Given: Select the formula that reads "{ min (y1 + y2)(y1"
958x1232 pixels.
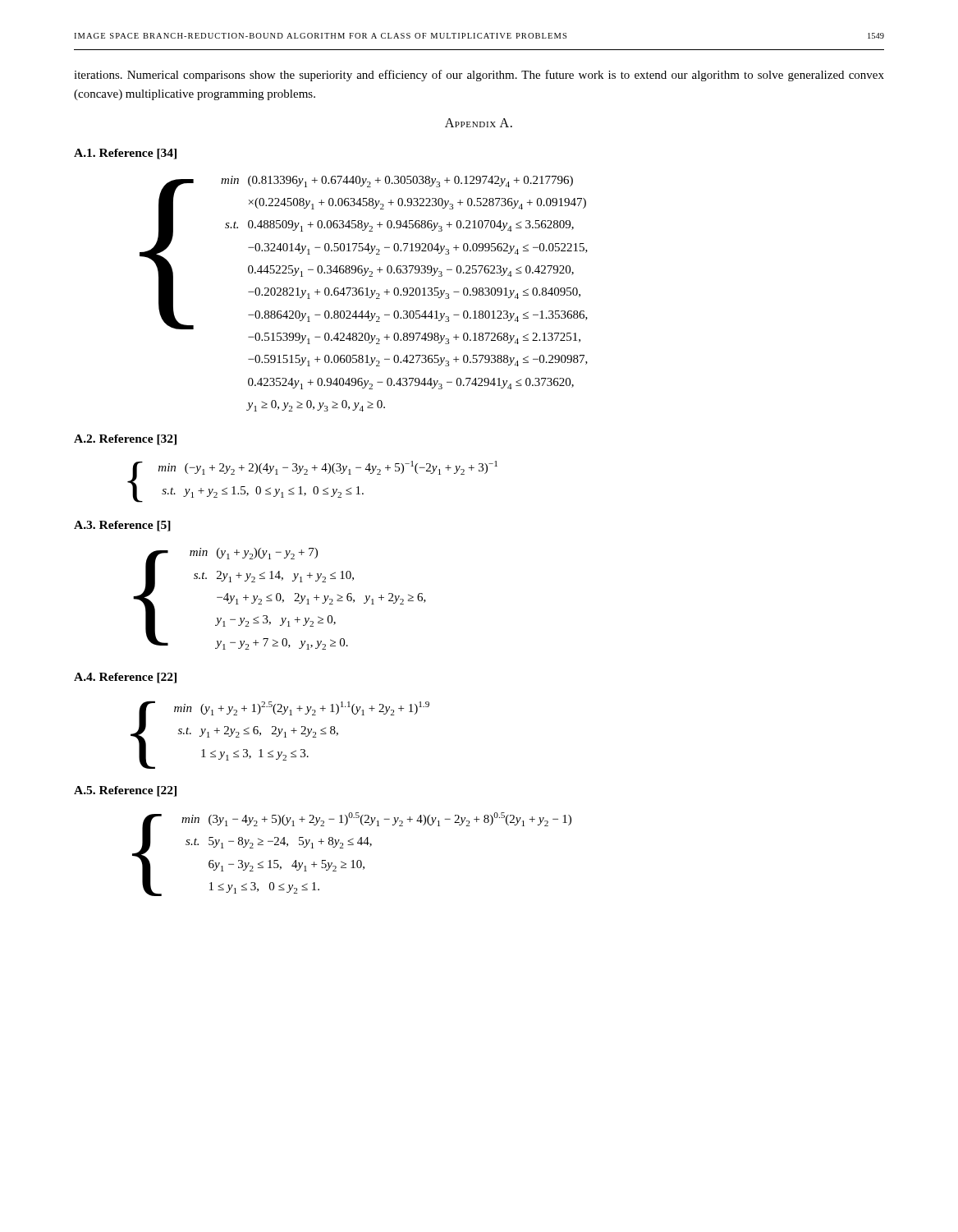Looking at the screenshot, I should [275, 598].
